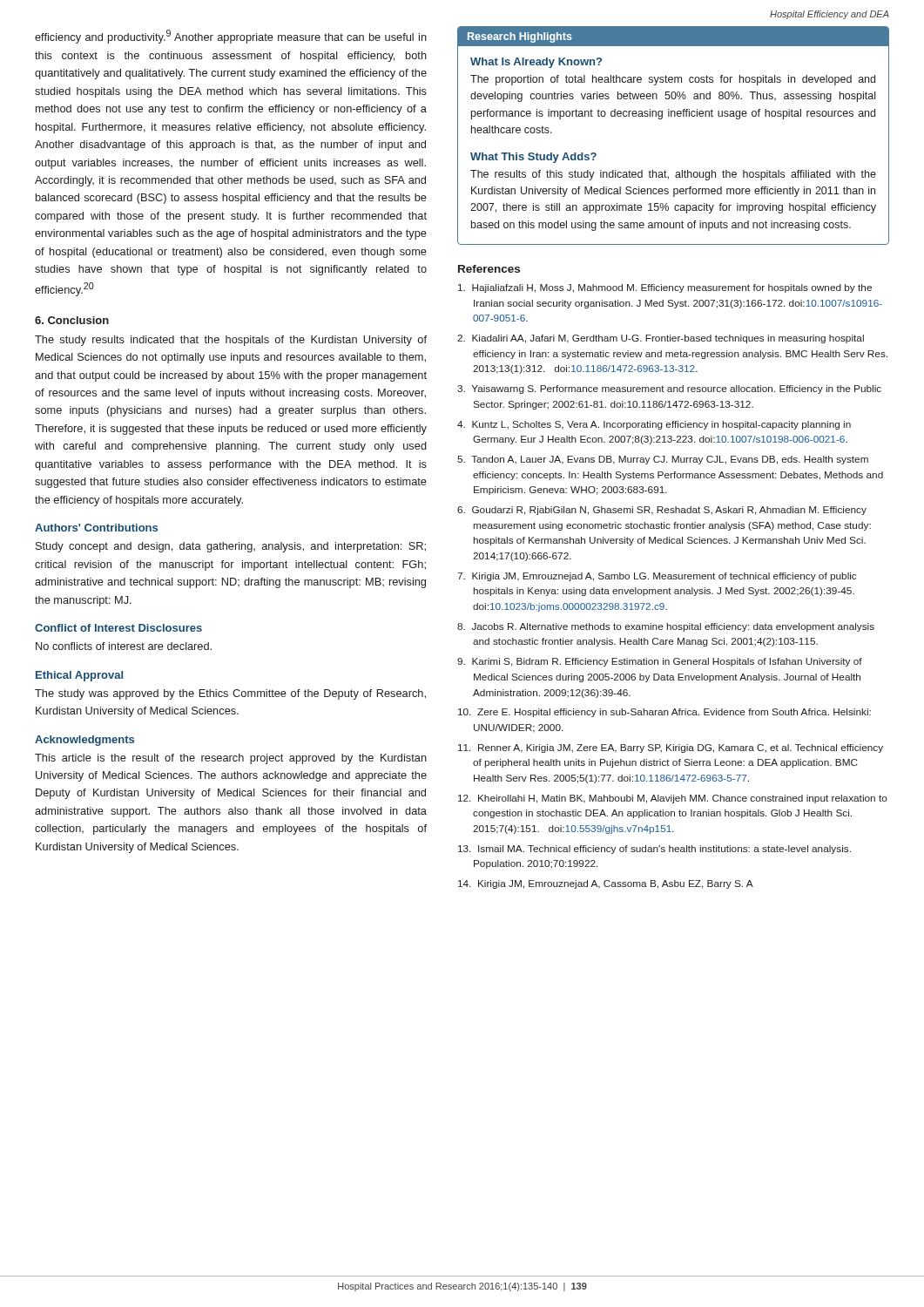Find the section header with the text "Conflict of Interest"
This screenshot has height=1307, width=924.
click(119, 628)
